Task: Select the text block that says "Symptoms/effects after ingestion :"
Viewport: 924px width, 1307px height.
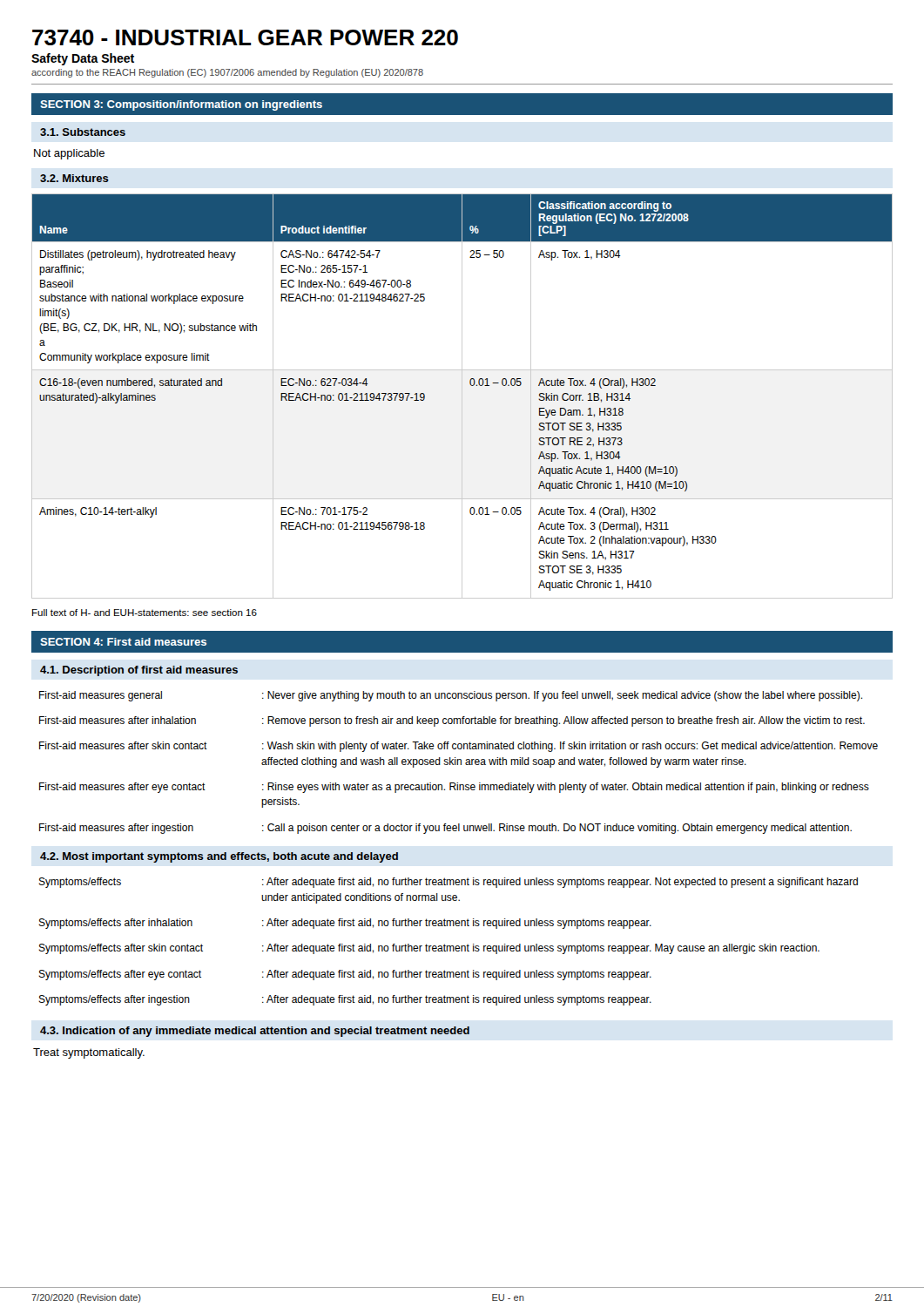Action: tap(462, 1000)
